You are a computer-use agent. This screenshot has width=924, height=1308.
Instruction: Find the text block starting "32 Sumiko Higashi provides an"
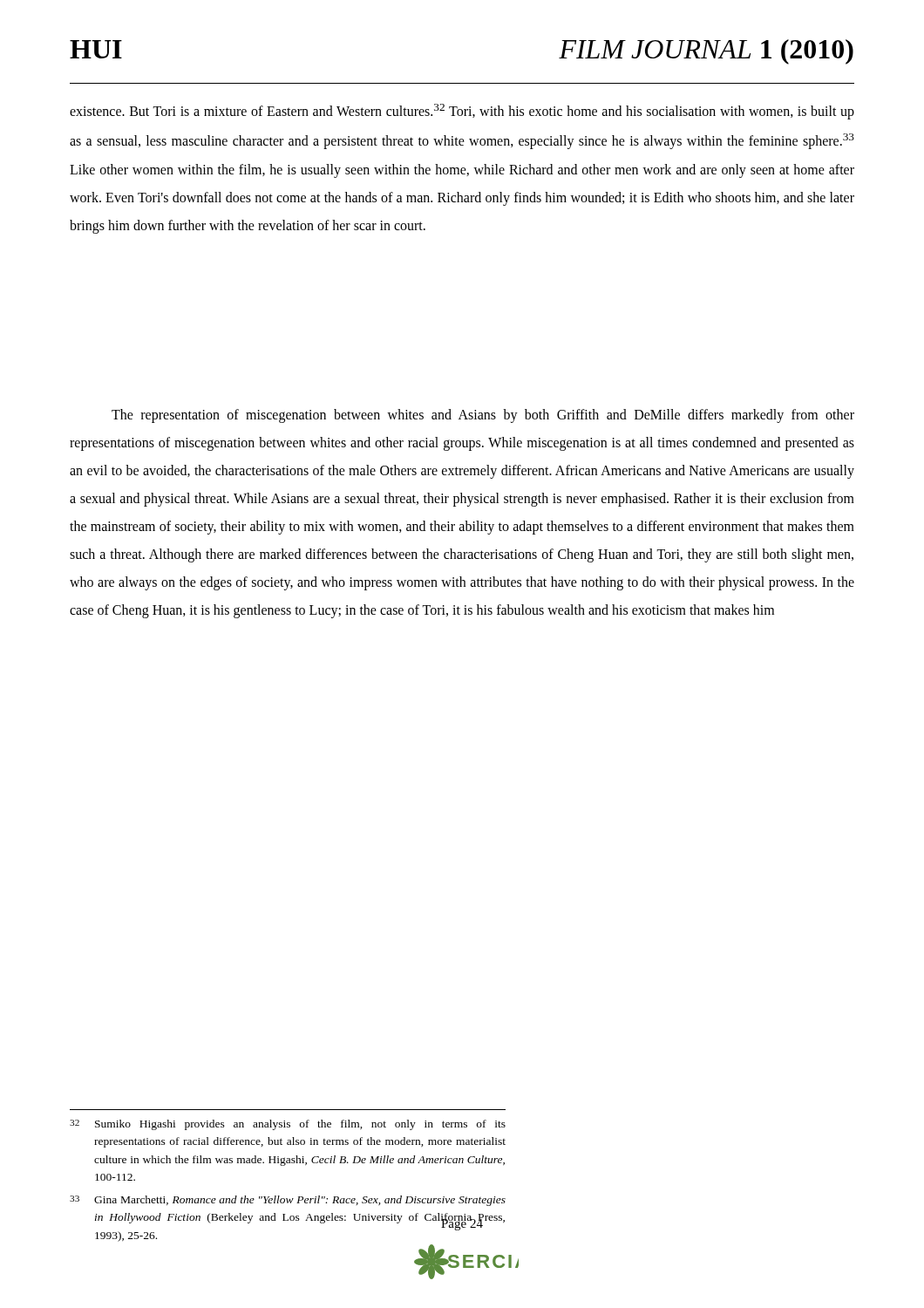(x=288, y=1151)
